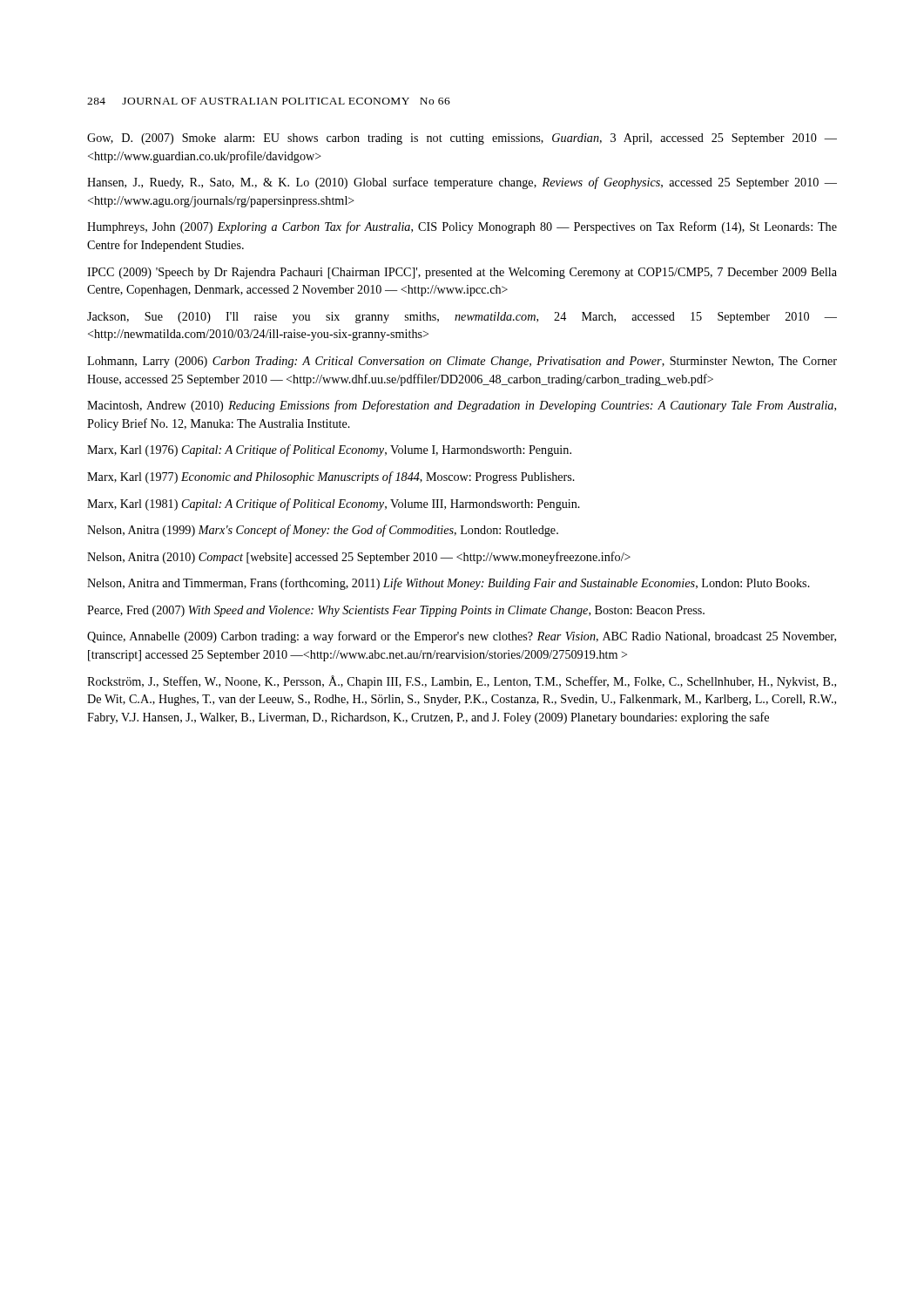
Task: Click on the text block that says "Marx, Karl (1976) Capital: A Critique"
Action: [x=330, y=450]
